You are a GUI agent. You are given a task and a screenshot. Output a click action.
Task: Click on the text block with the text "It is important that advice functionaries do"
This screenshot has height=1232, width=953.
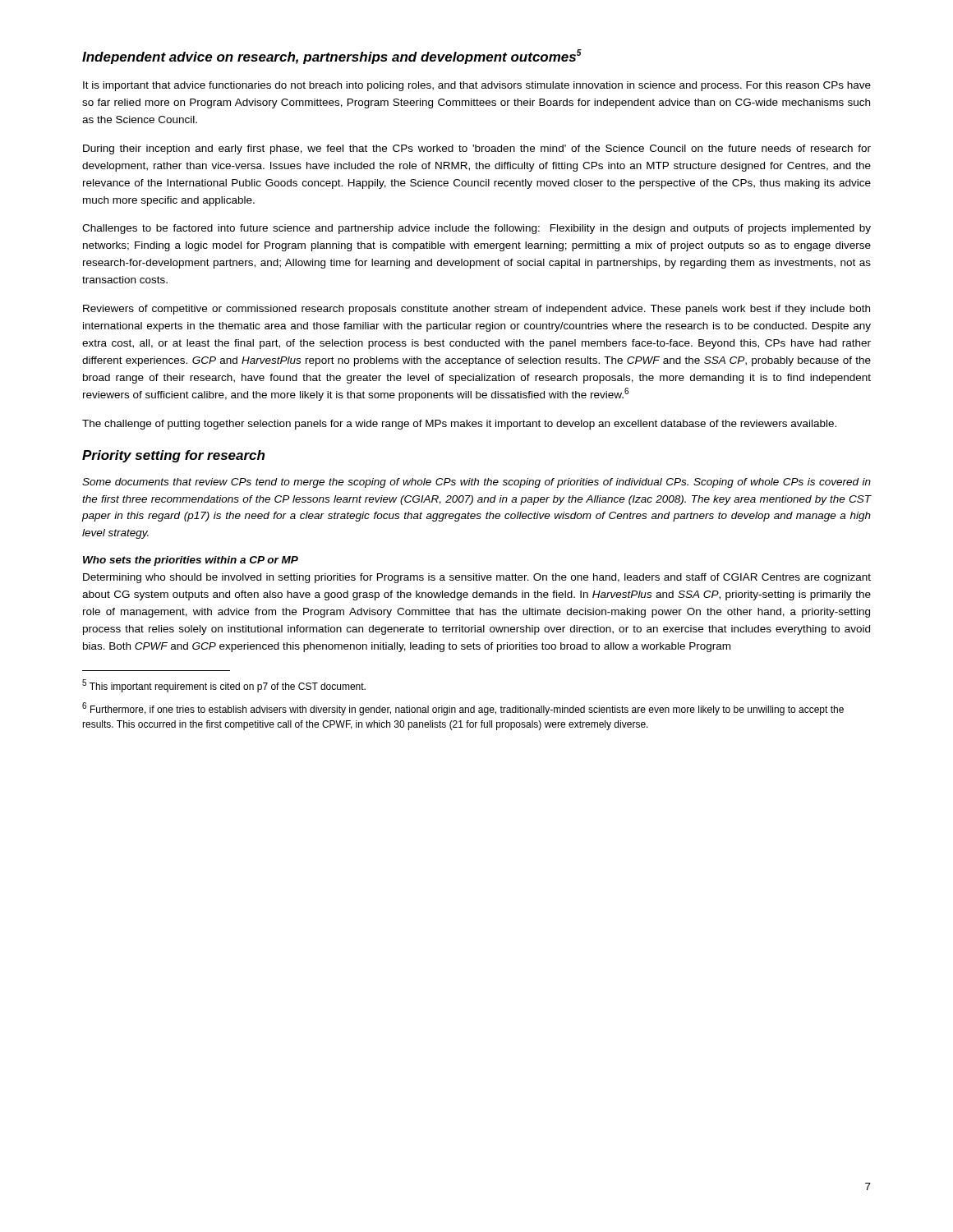[x=476, y=102]
